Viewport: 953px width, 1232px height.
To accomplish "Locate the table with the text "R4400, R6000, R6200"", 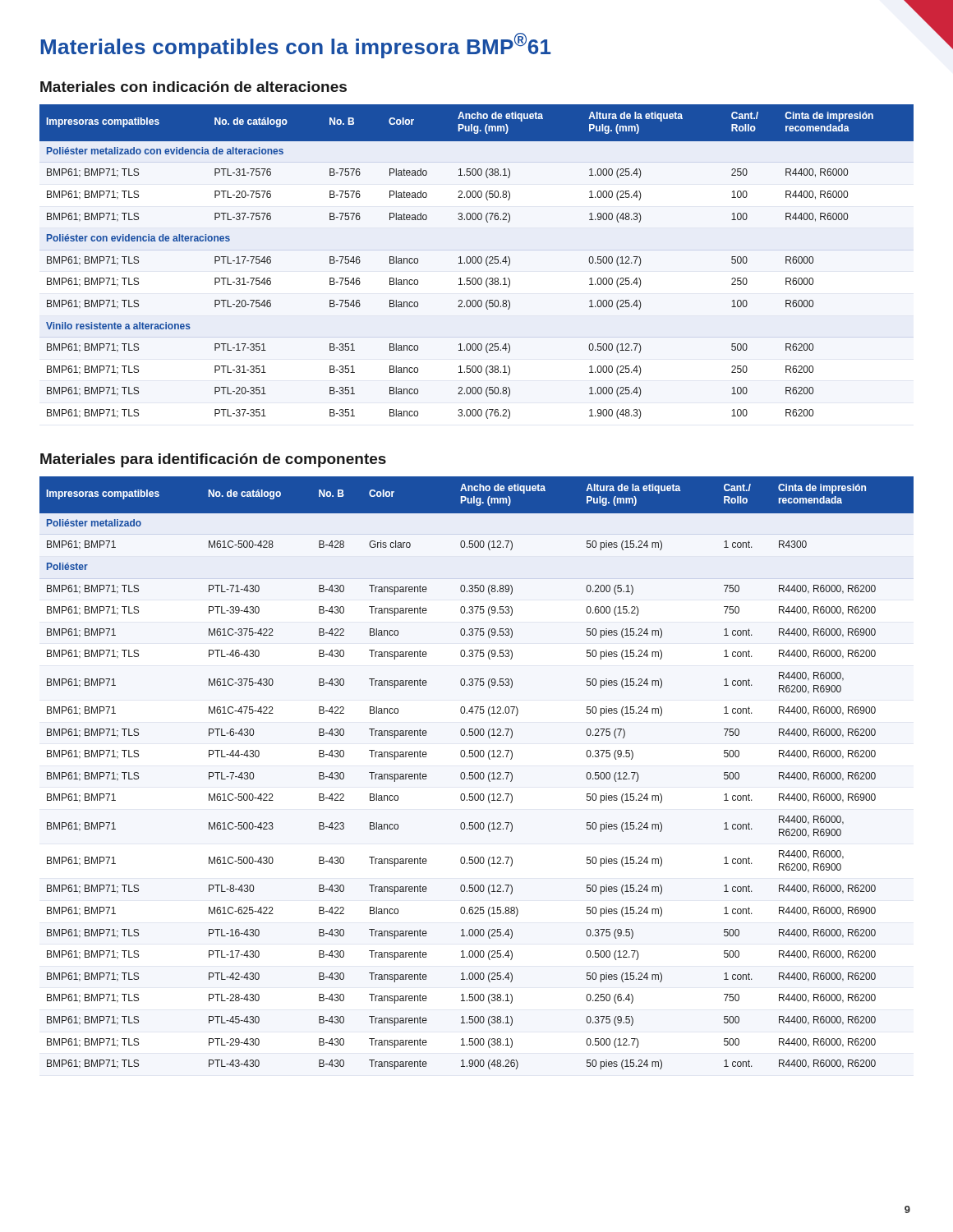I will (x=476, y=776).
